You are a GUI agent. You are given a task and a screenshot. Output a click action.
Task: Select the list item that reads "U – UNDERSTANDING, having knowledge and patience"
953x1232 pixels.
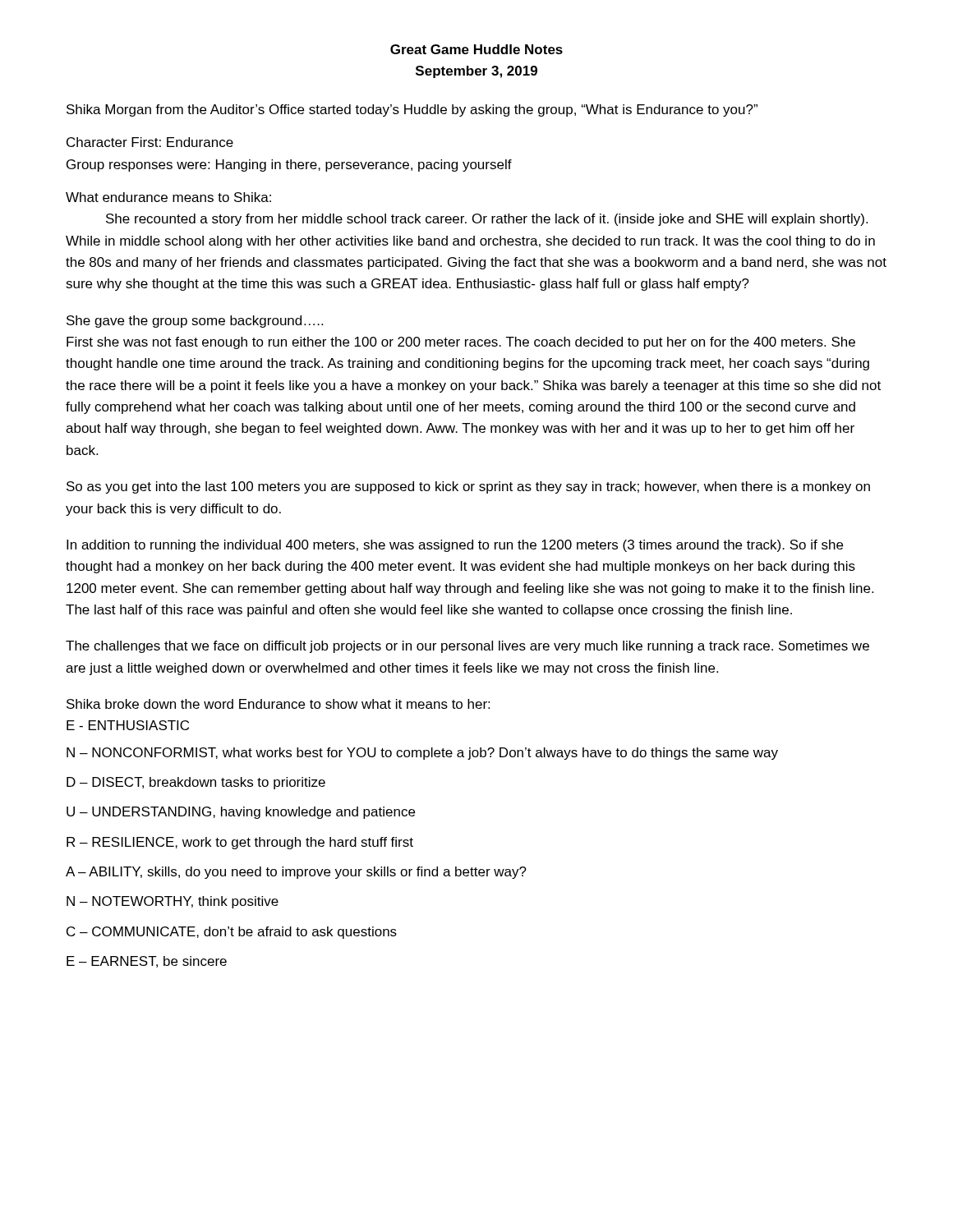point(241,812)
